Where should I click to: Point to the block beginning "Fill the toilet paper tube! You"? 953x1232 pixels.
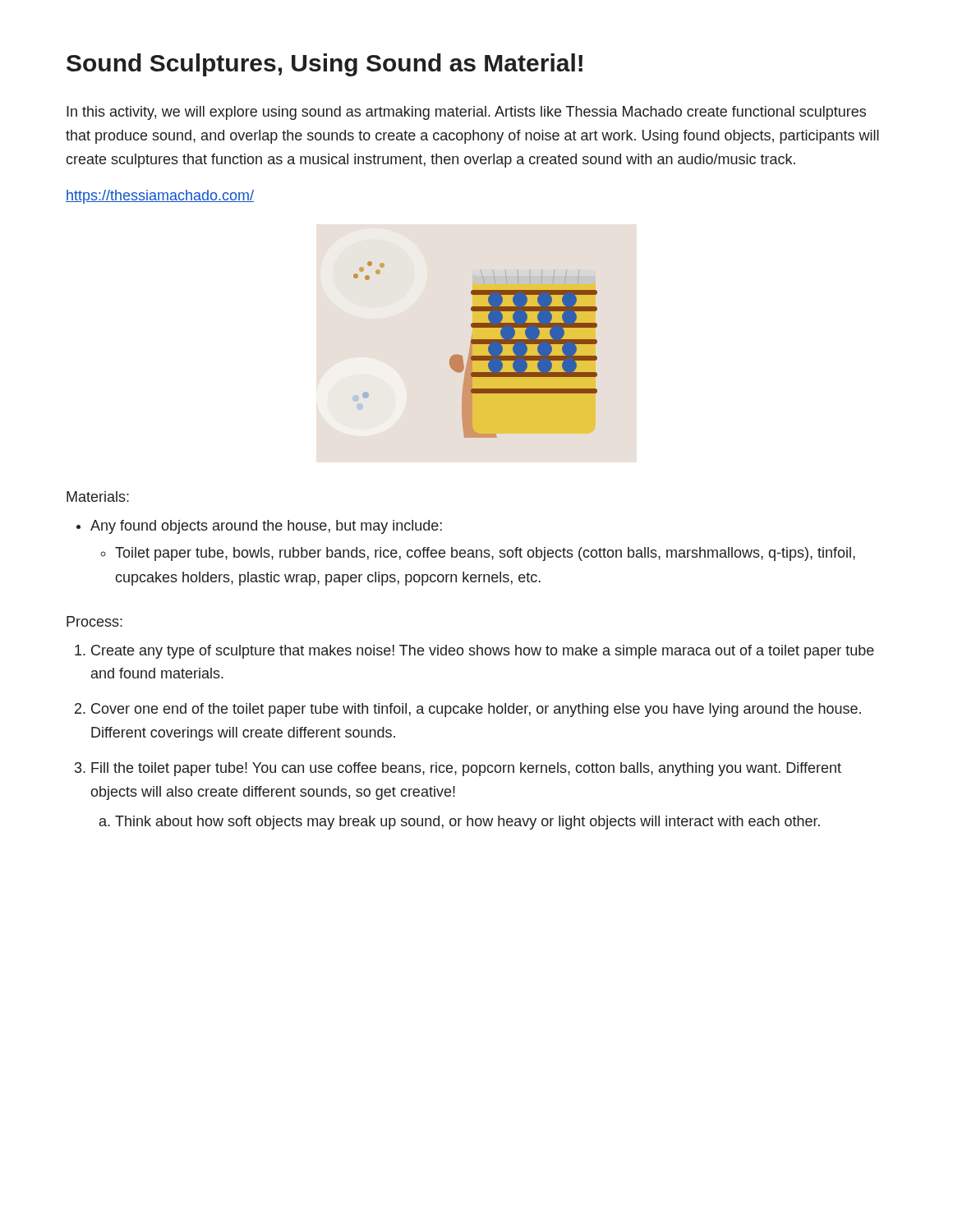pyautogui.click(x=466, y=769)
